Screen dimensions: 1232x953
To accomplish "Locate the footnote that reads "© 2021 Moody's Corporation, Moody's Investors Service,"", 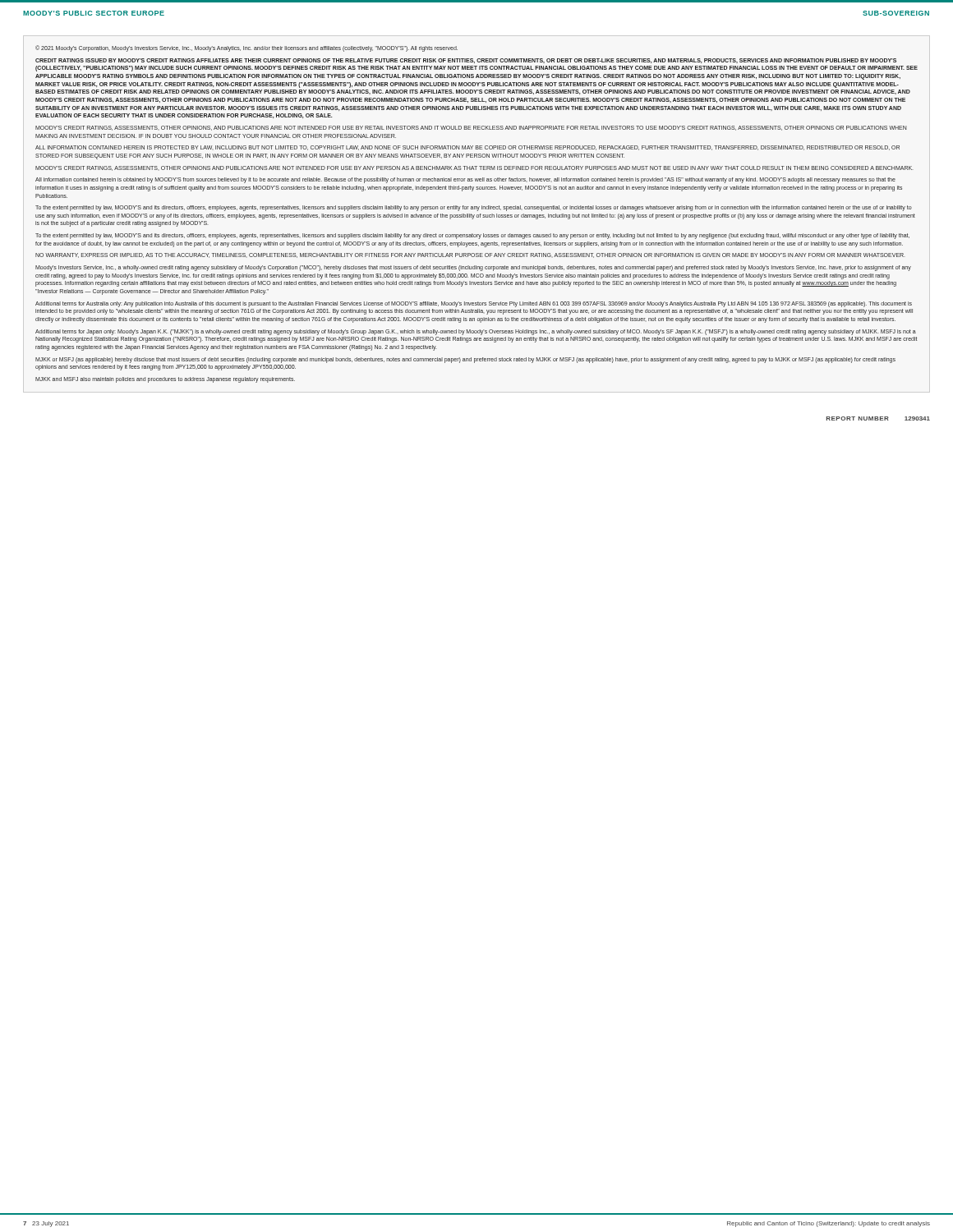I will pyautogui.click(x=476, y=214).
